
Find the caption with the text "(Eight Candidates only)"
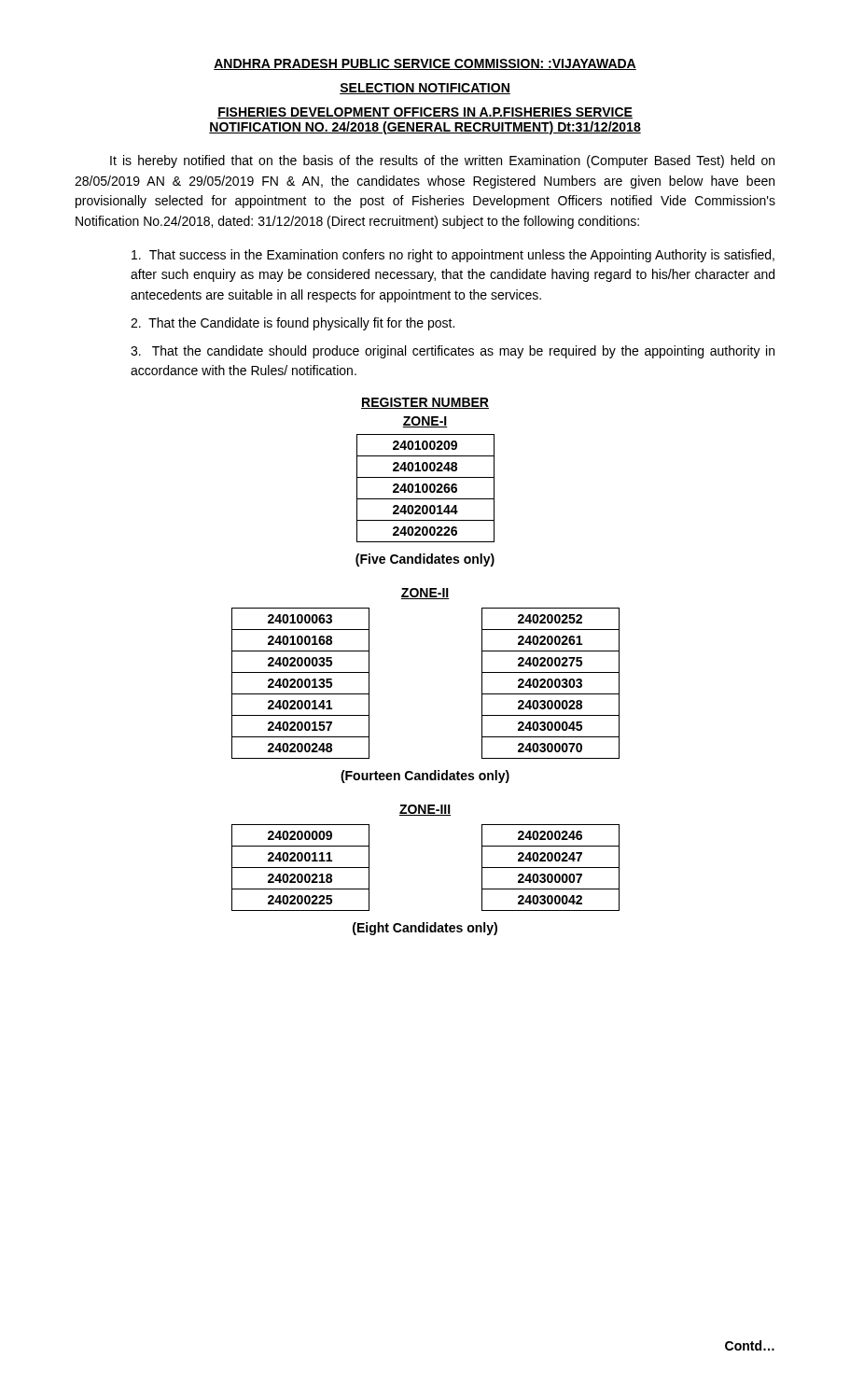[425, 928]
